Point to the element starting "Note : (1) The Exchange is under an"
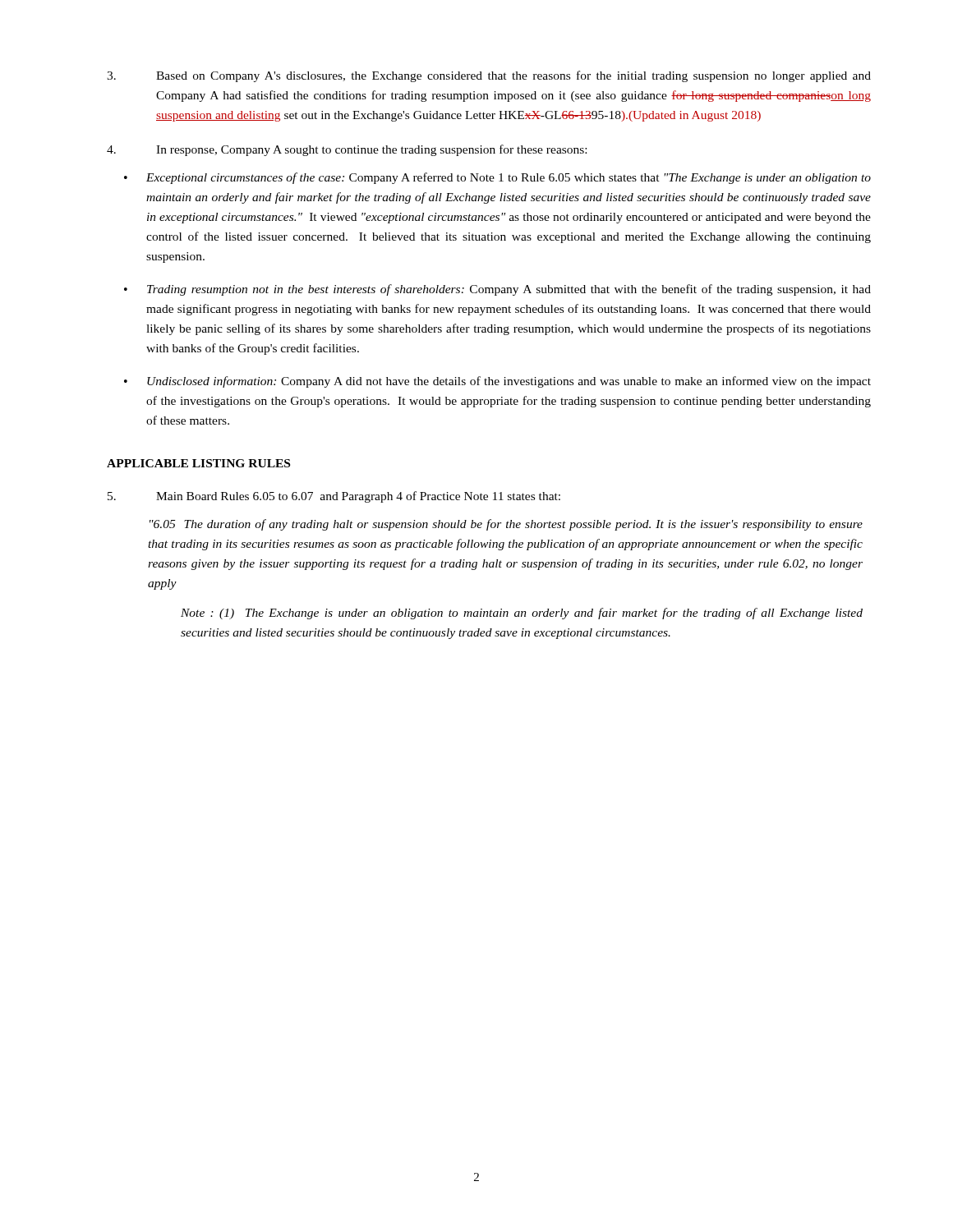 pos(522,623)
